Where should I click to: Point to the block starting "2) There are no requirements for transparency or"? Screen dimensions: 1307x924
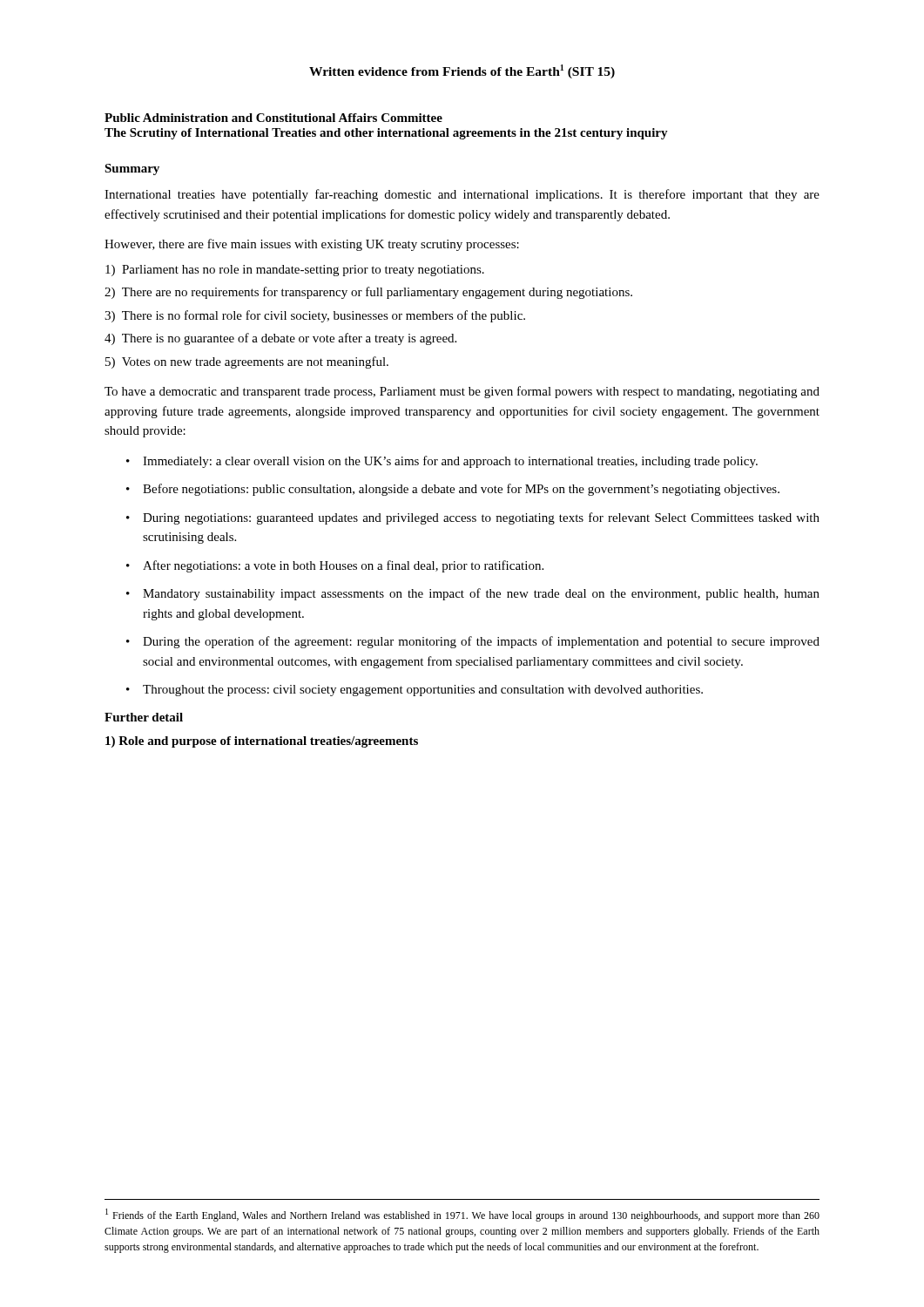(x=369, y=292)
